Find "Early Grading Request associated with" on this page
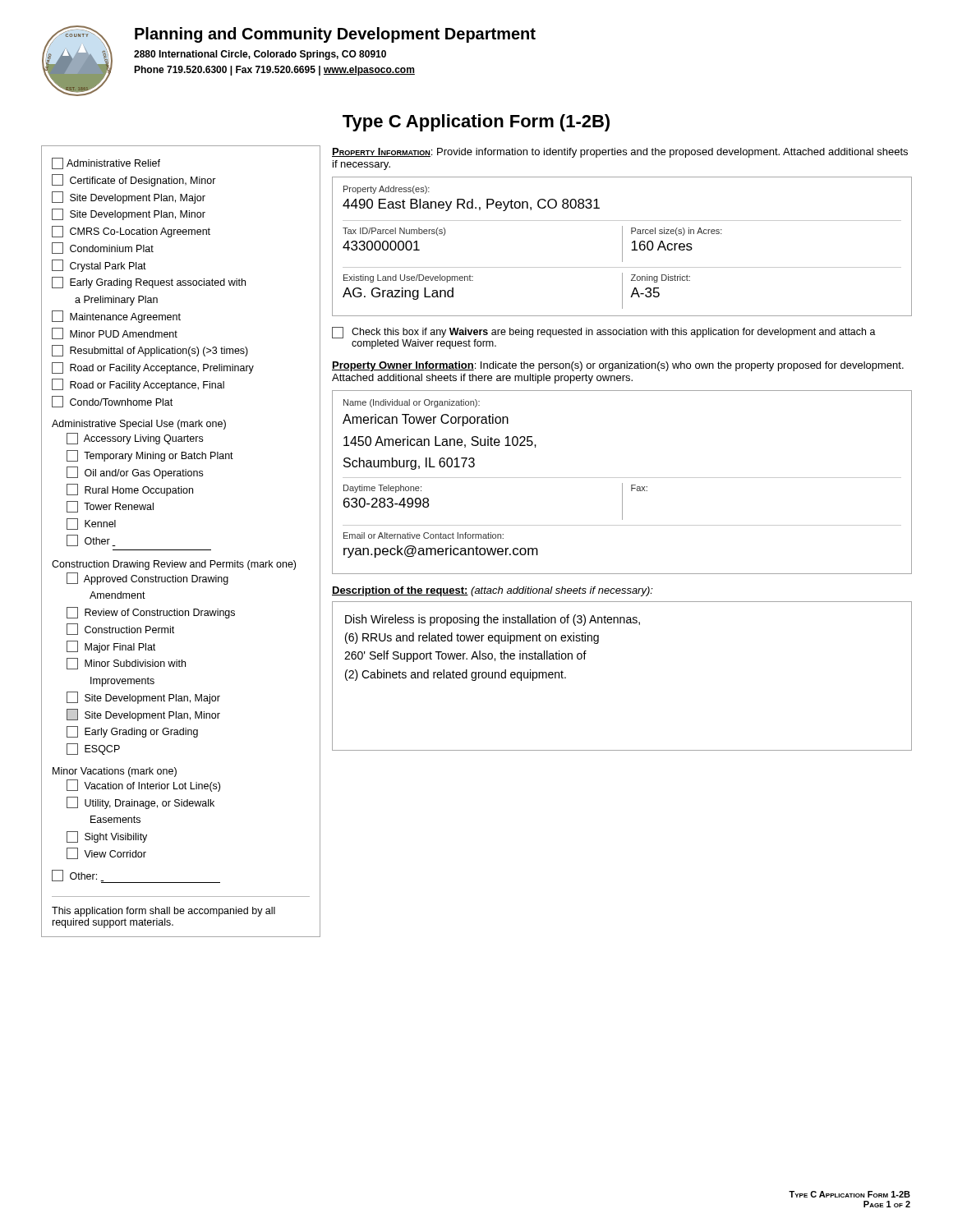 point(149,283)
